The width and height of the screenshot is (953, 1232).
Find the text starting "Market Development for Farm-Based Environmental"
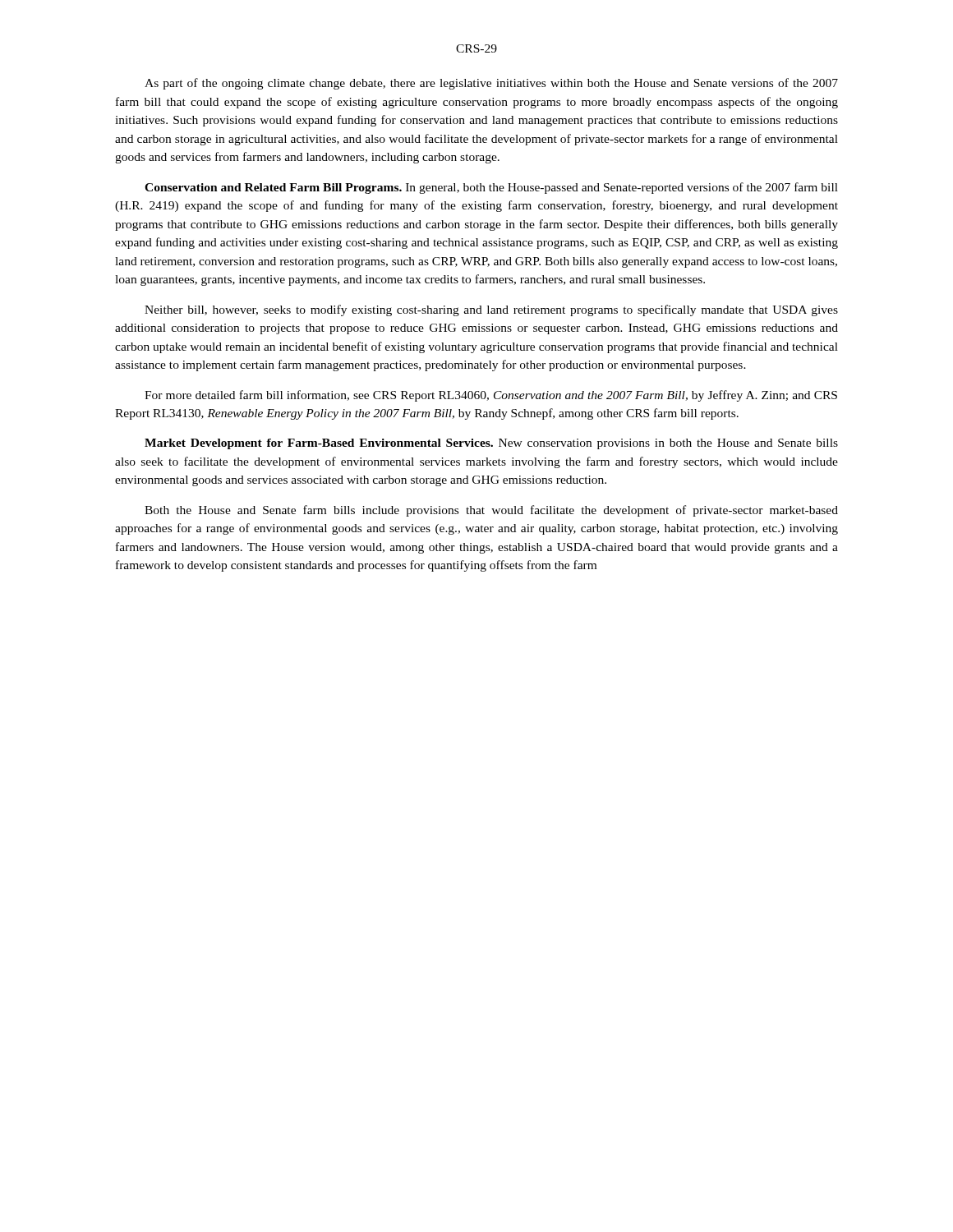476,461
